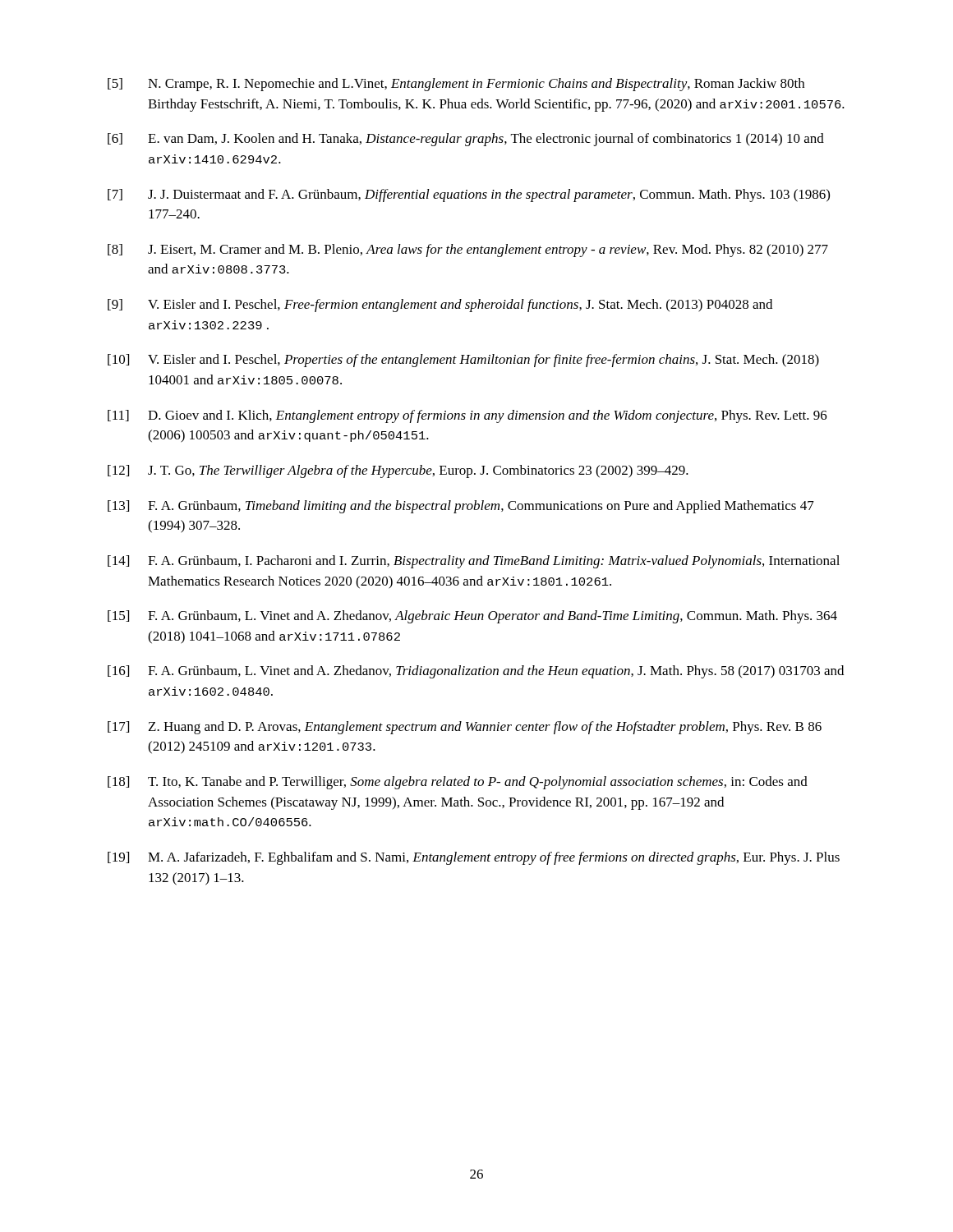Click on the list item that says "[13] F. A."
Image resolution: width=953 pixels, height=1232 pixels.
476,516
